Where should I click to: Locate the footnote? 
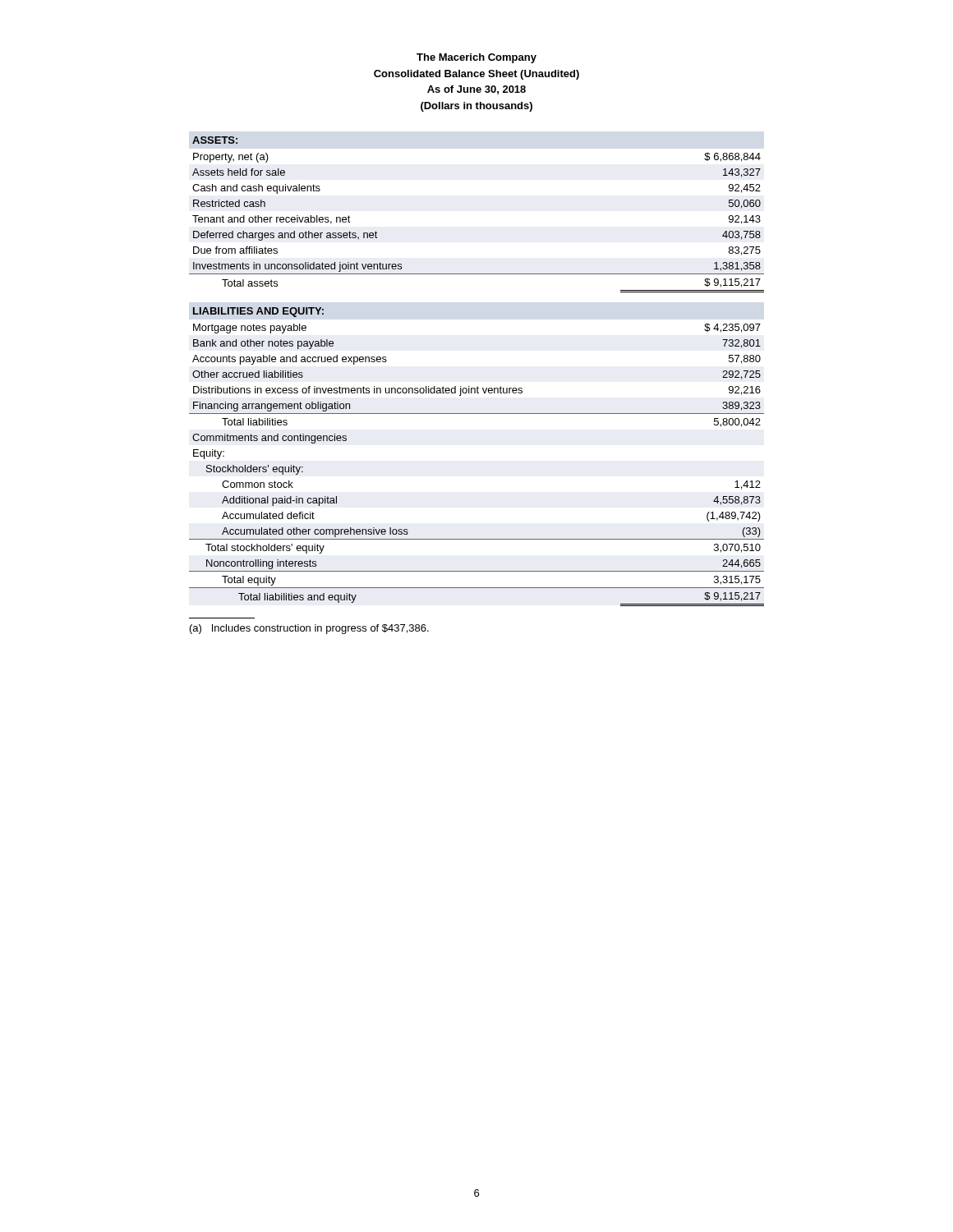[x=476, y=626]
